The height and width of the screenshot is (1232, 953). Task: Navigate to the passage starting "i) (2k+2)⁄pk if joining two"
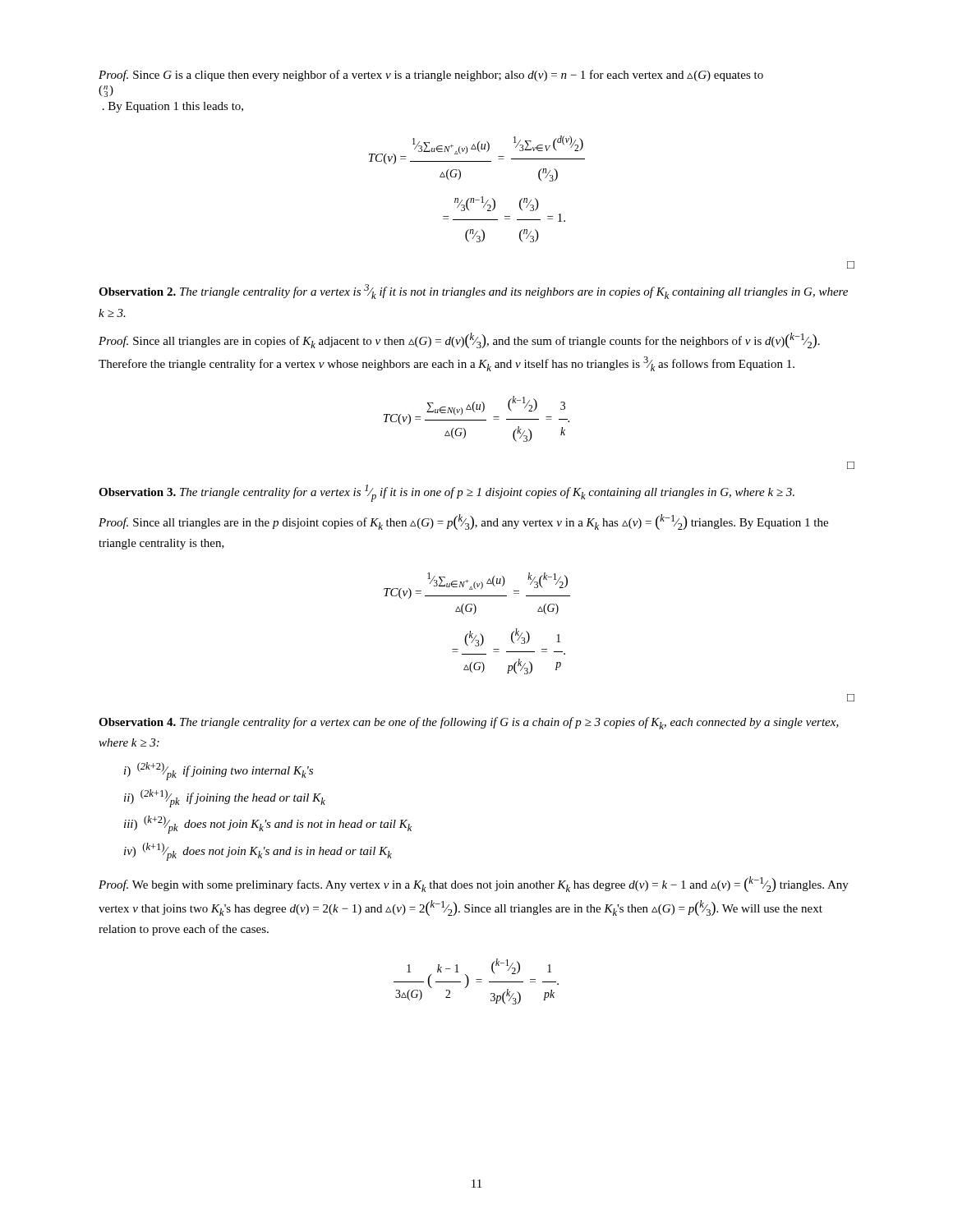(x=218, y=770)
